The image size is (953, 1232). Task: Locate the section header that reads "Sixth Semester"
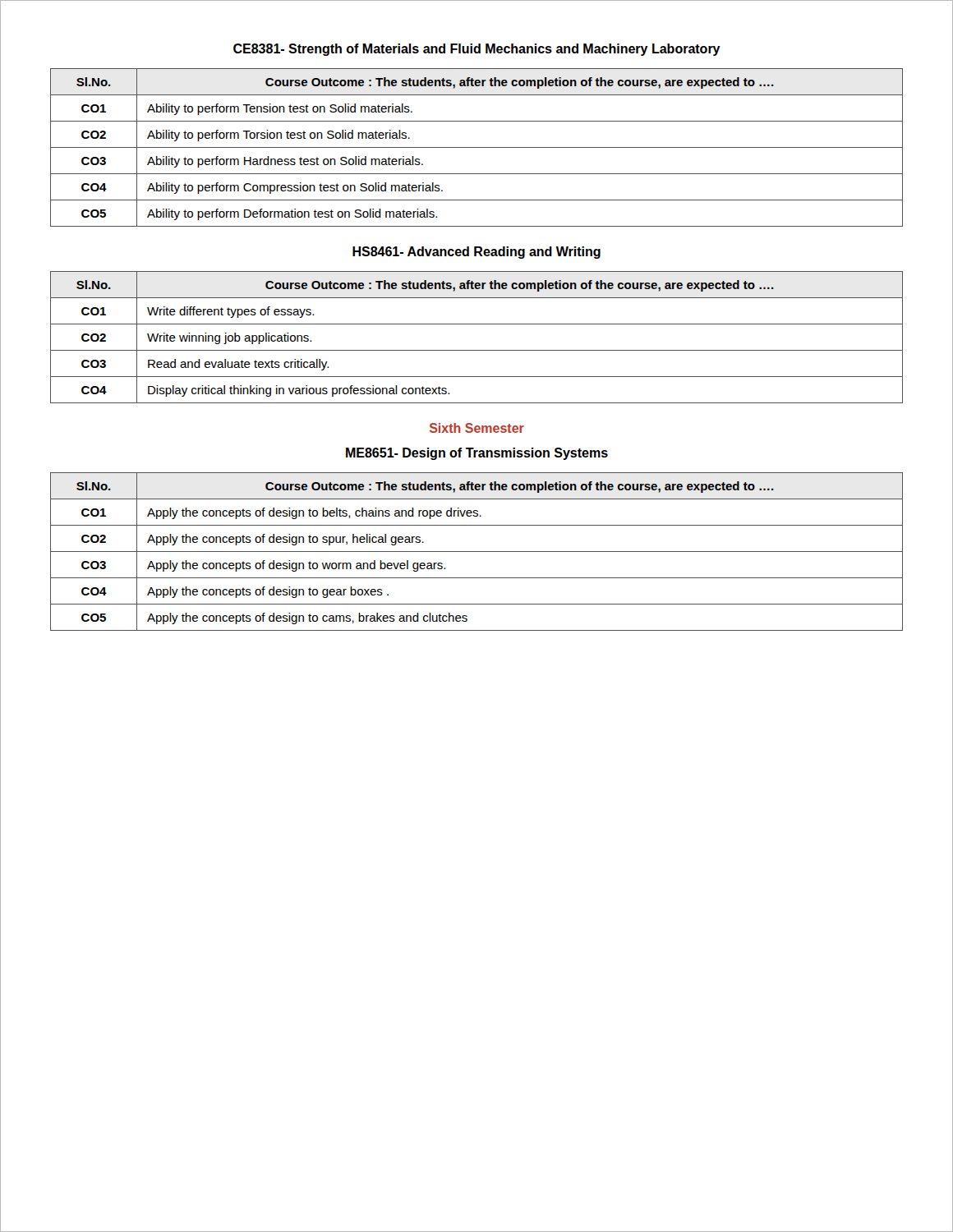click(x=476, y=428)
